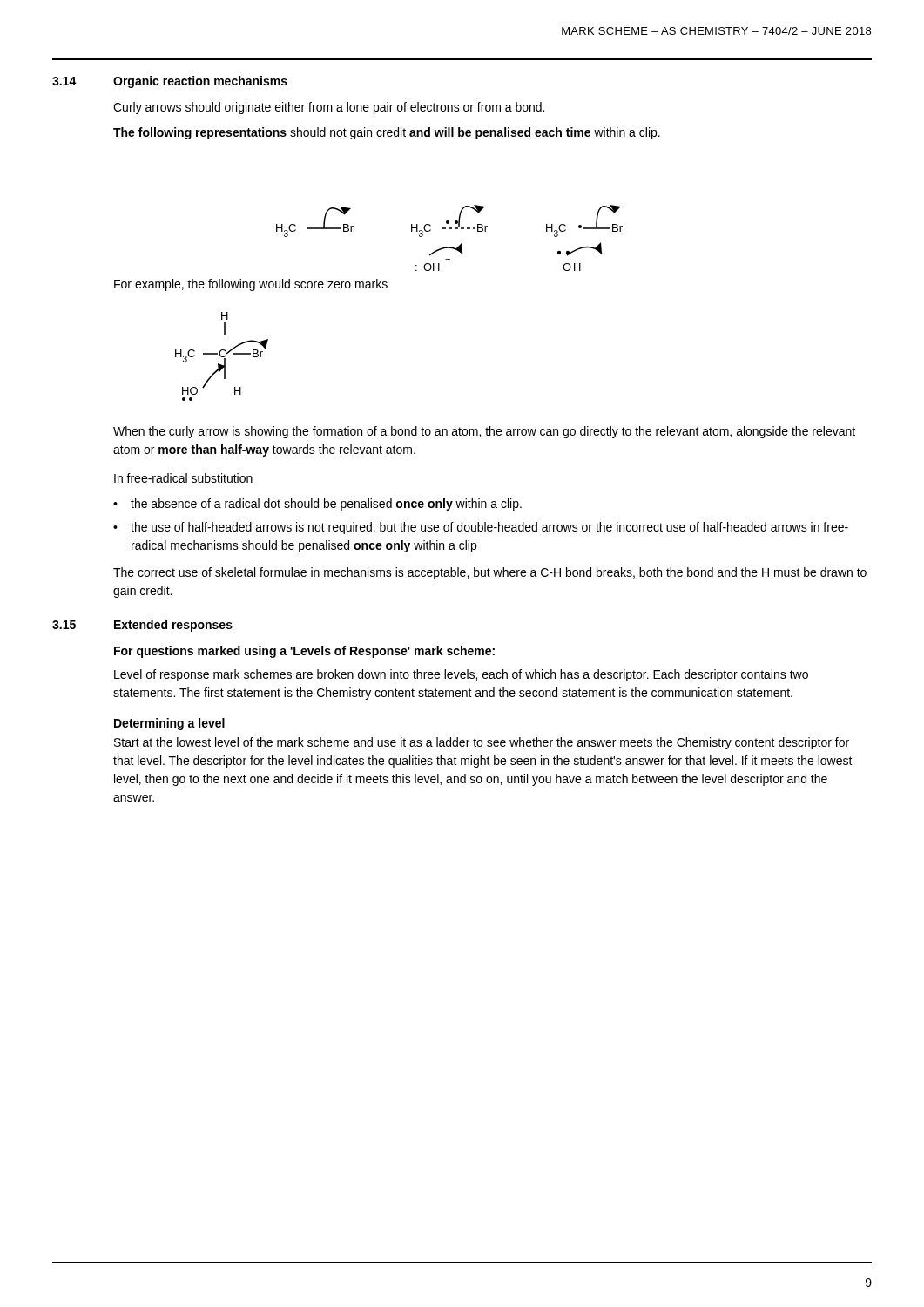Select the text block containing "Curly arrows should originate"

click(x=329, y=107)
